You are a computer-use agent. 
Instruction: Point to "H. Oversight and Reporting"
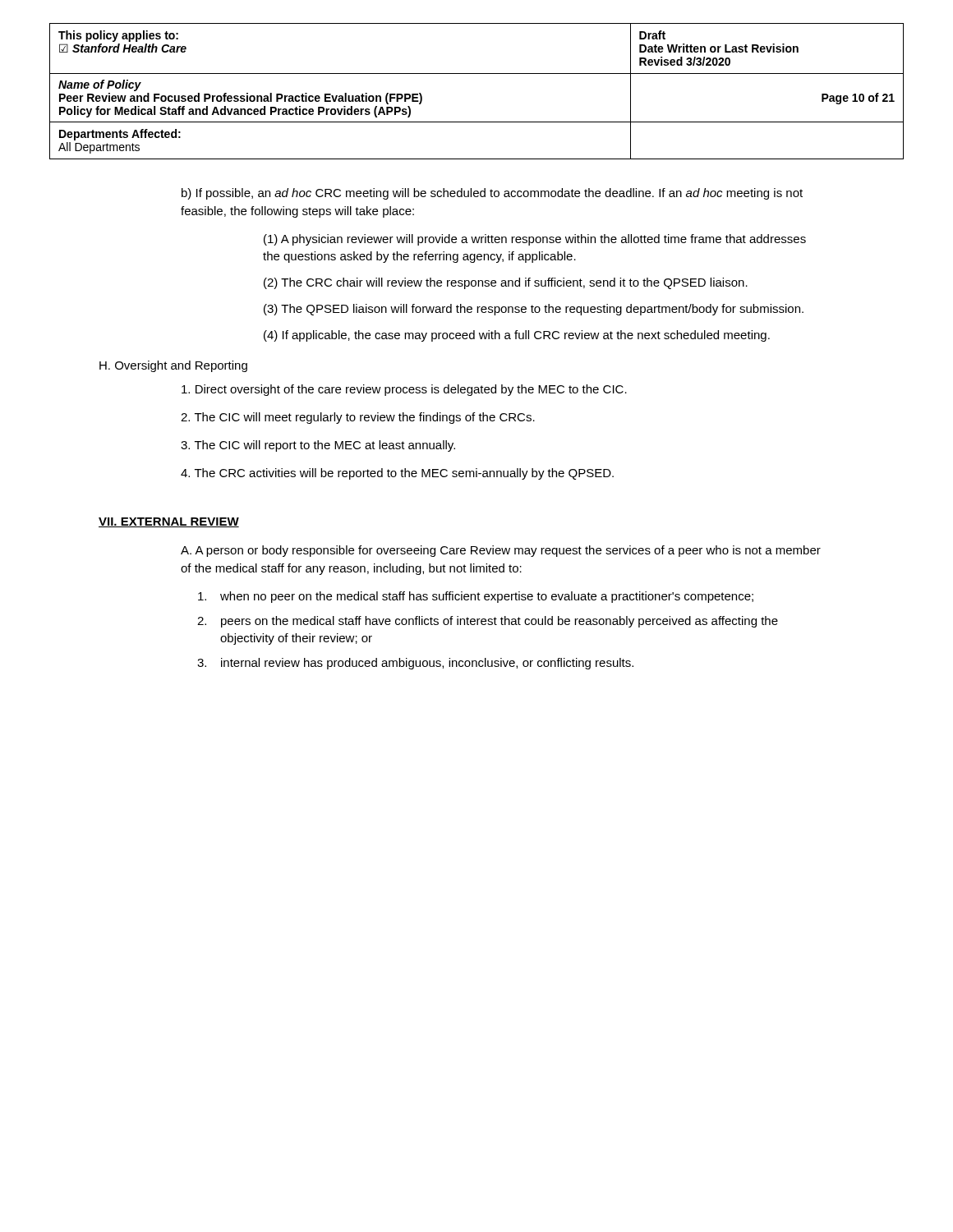pos(173,366)
